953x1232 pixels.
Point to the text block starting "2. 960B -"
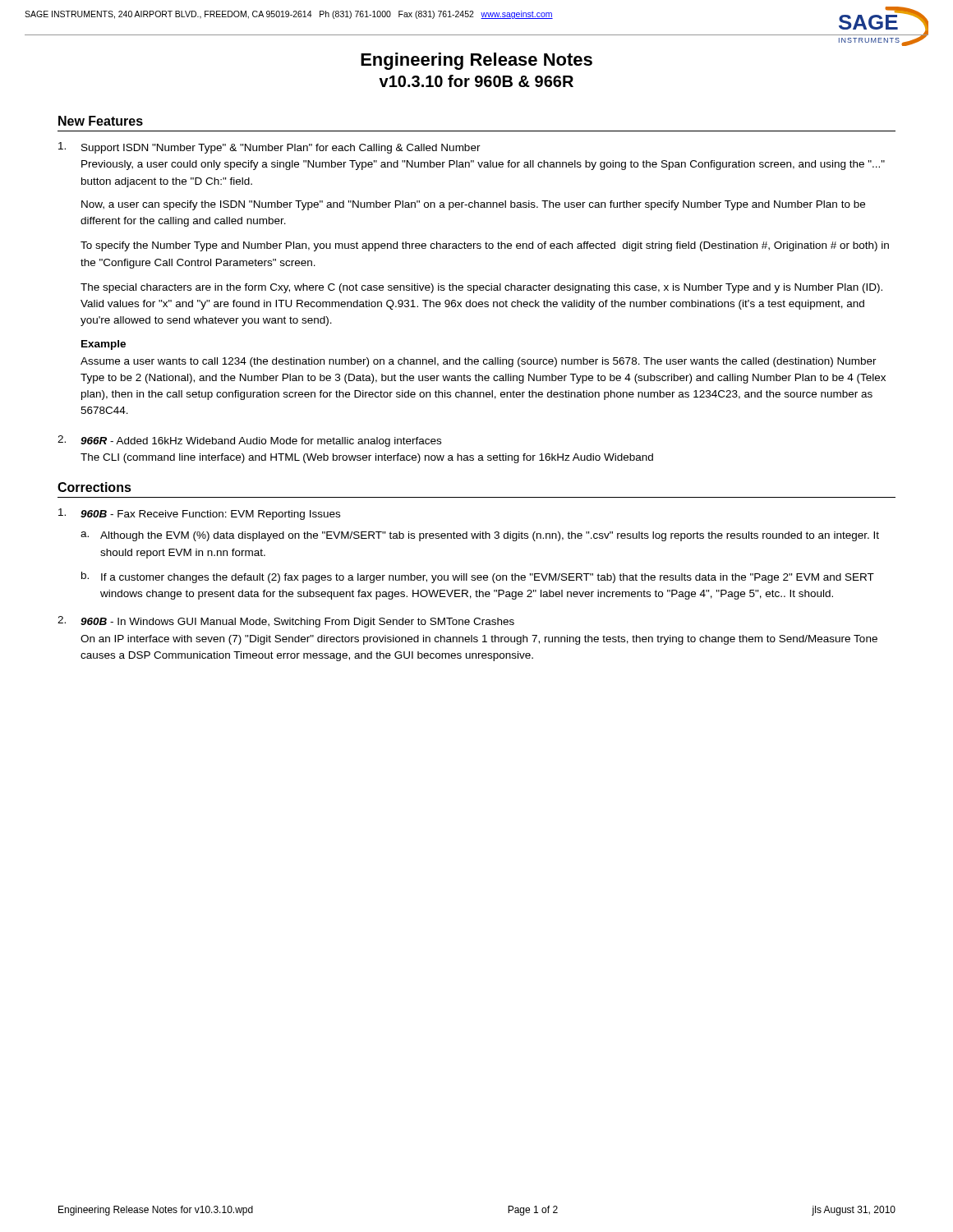pos(476,643)
